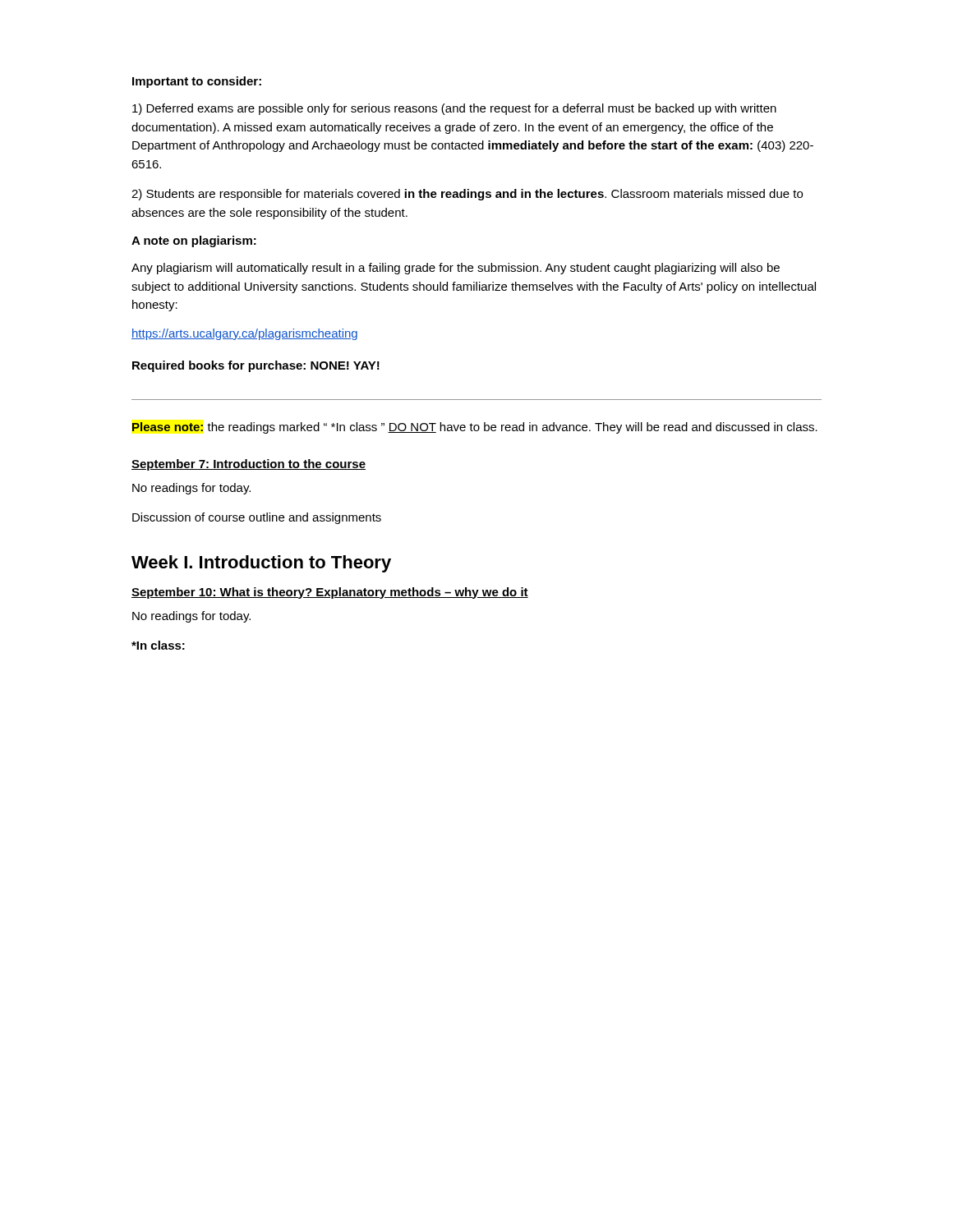Point to the block beginning "Required books for purchase: NONE!"
The height and width of the screenshot is (1232, 953).
(256, 366)
